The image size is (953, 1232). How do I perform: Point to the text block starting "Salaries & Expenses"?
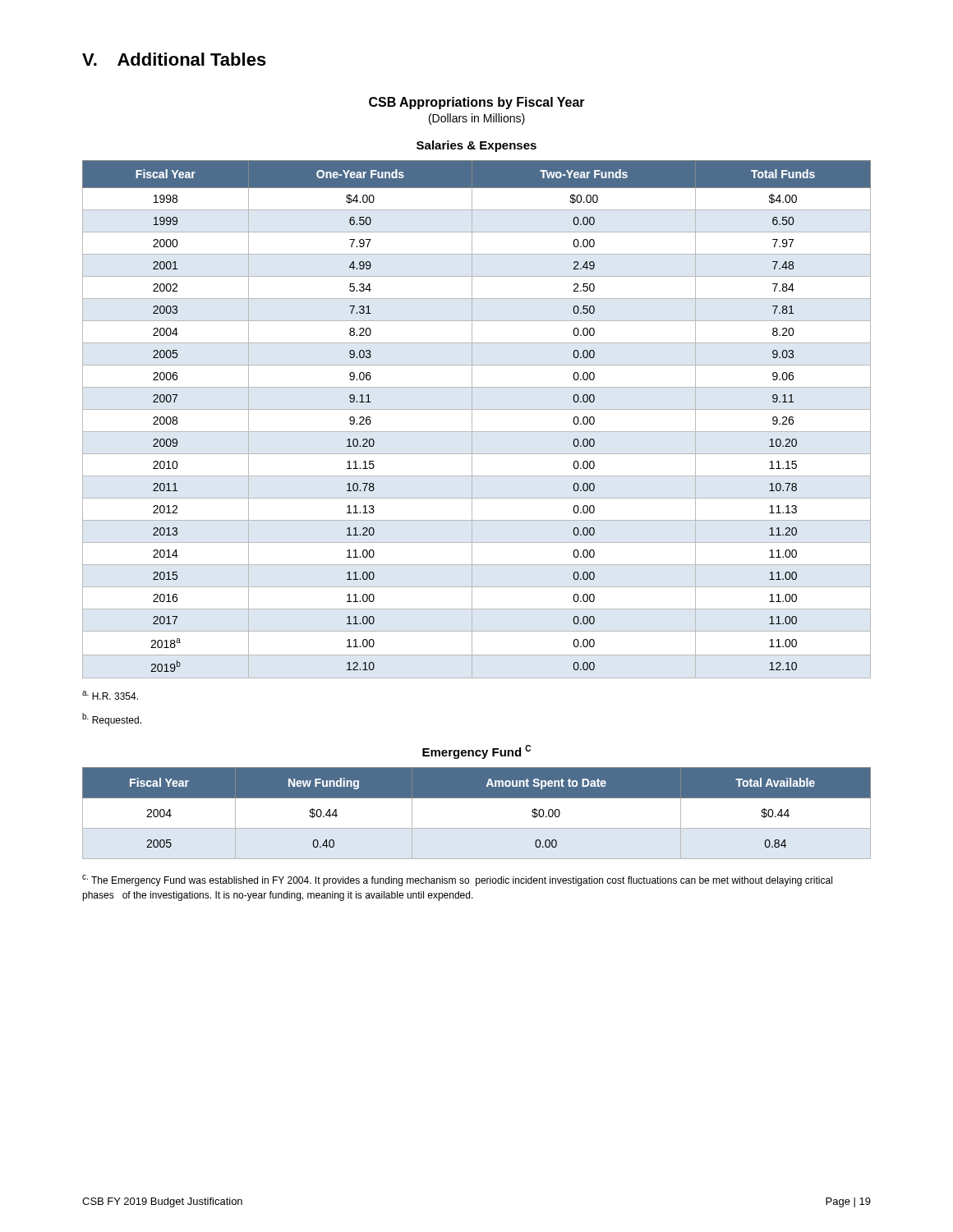[x=476, y=145]
